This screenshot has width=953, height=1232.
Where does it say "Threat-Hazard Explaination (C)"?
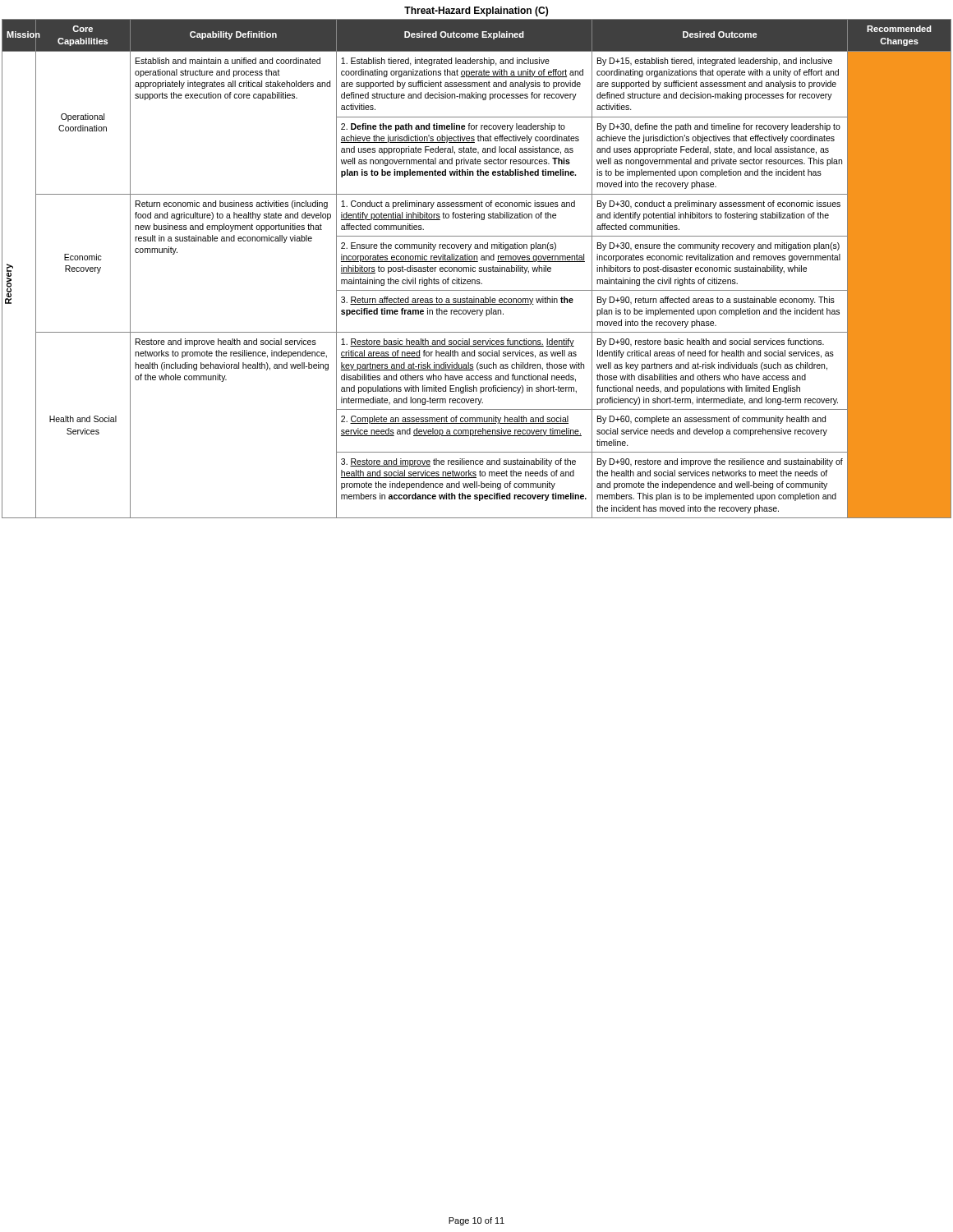[x=476, y=11]
